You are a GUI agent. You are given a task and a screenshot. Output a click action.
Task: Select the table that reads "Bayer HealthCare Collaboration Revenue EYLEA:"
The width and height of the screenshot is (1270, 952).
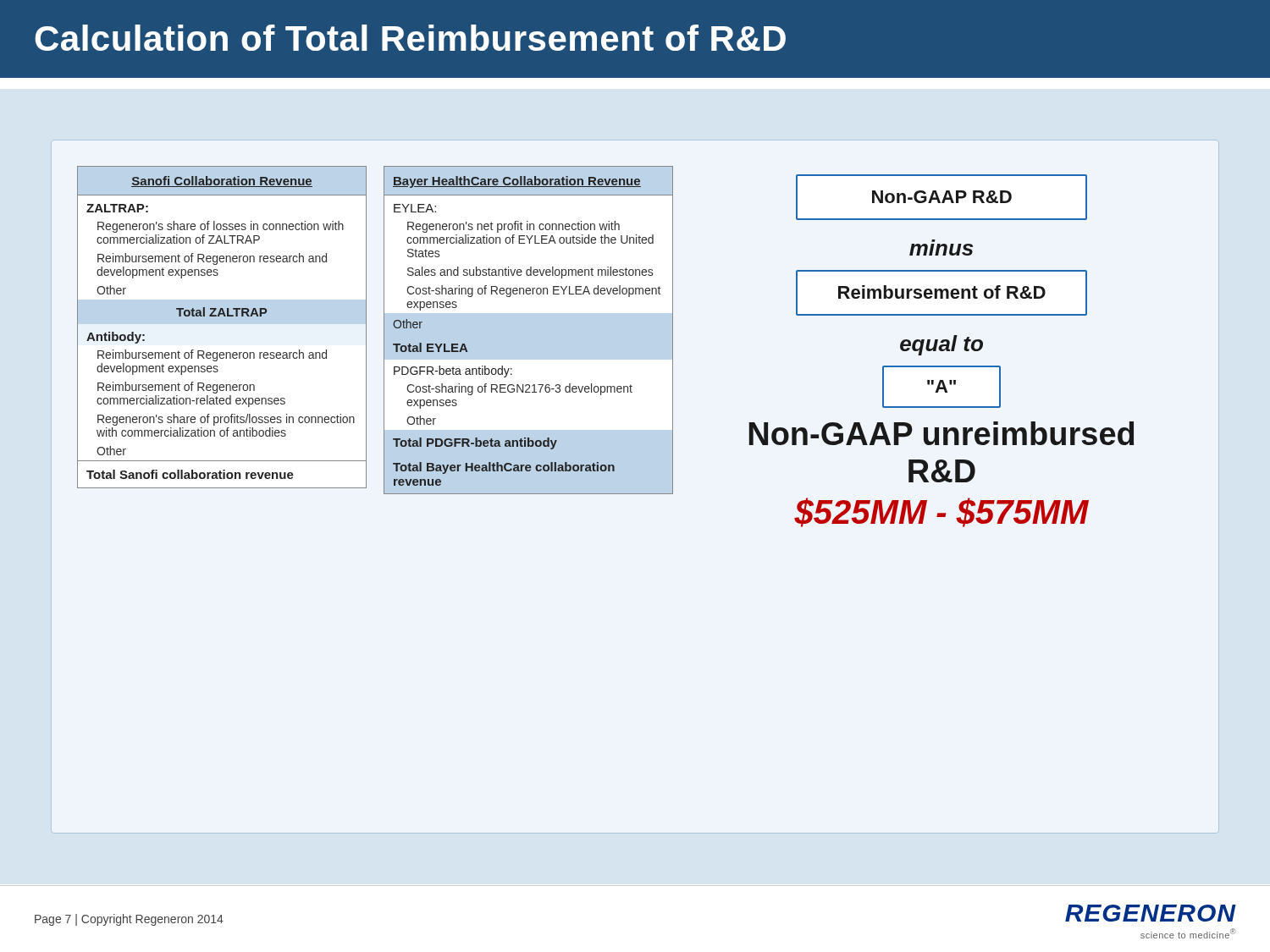(x=528, y=330)
